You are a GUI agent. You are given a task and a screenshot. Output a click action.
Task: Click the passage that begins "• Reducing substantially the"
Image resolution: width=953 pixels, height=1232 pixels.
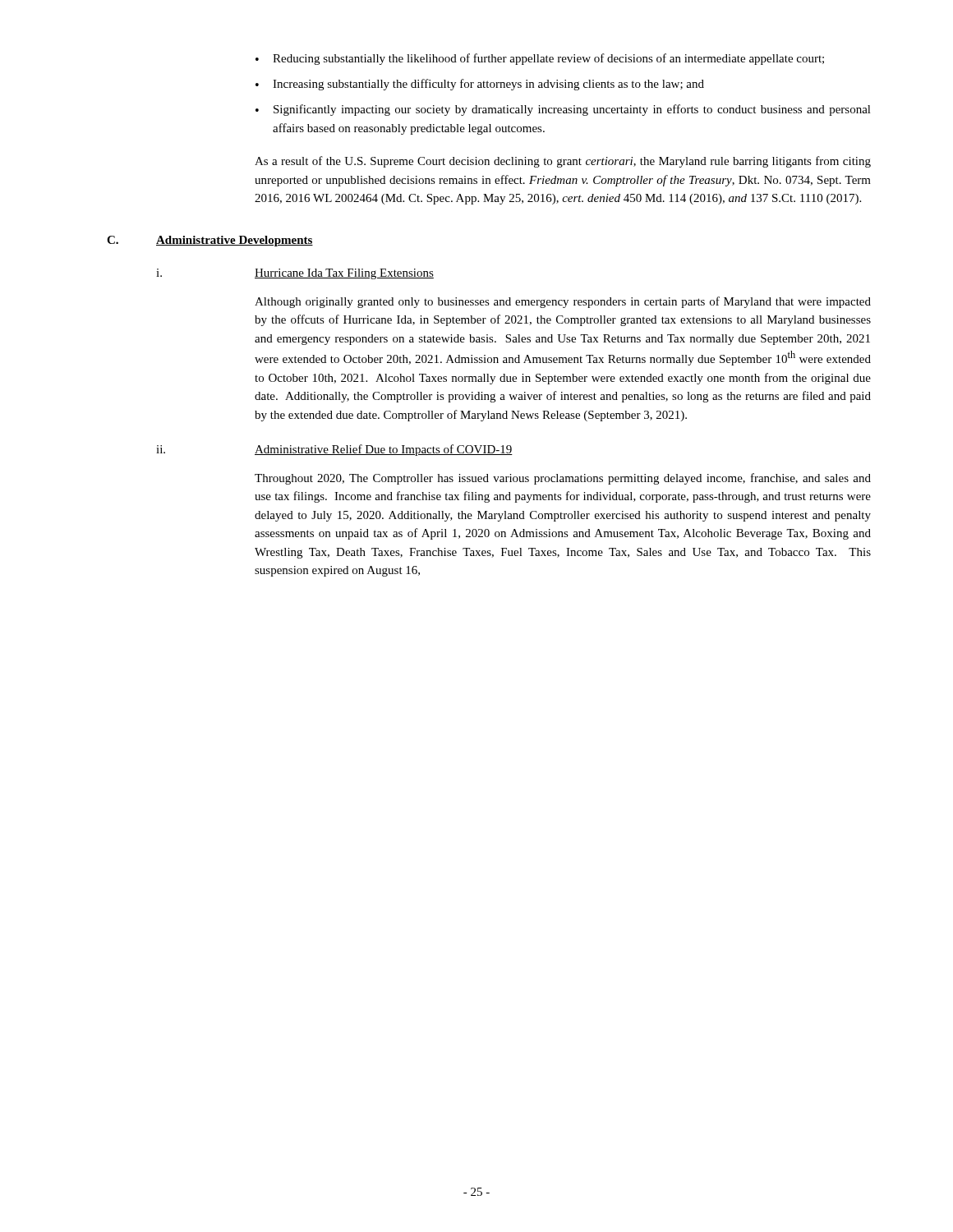pos(563,60)
